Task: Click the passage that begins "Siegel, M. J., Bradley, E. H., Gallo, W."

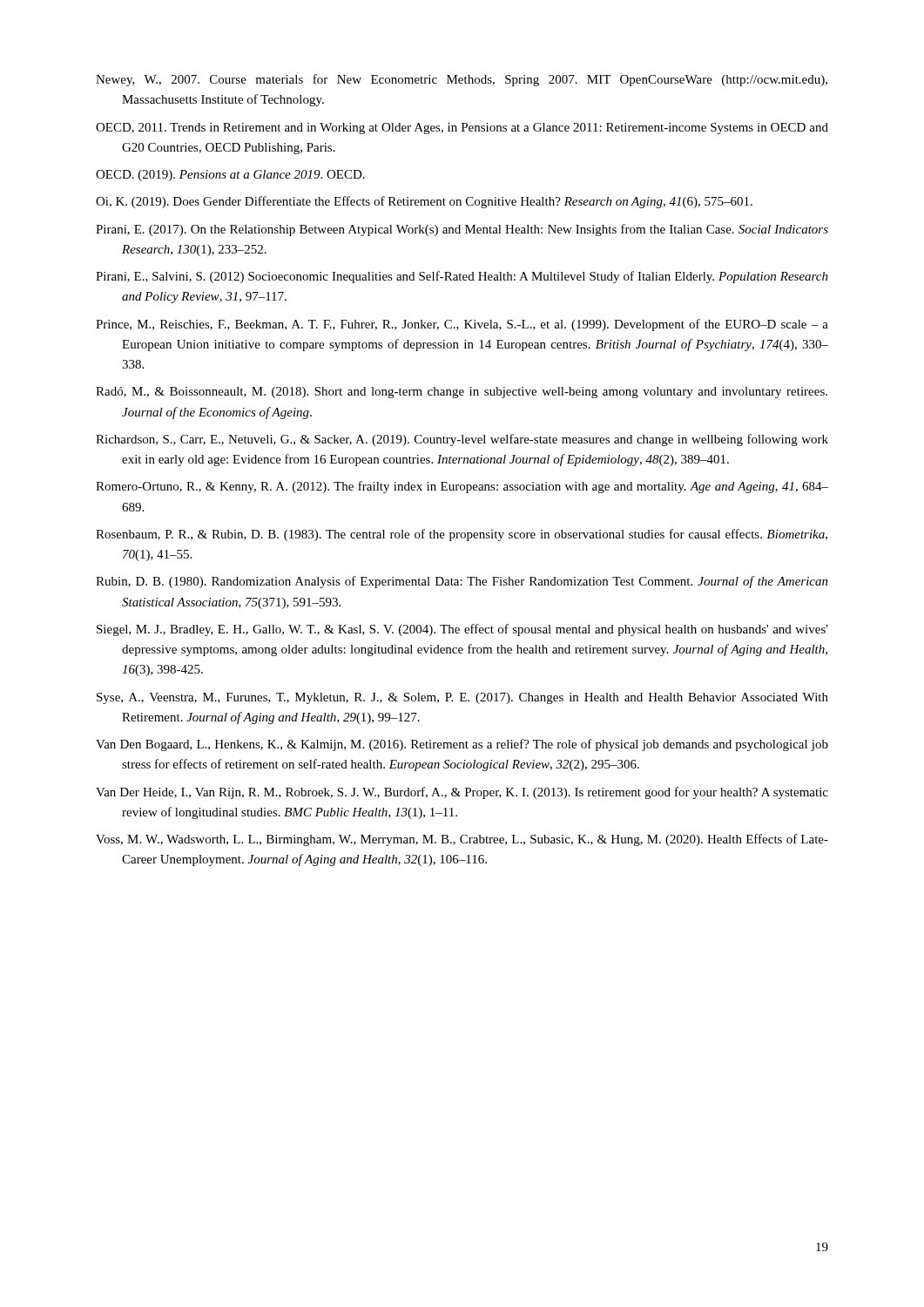Action: tap(462, 649)
